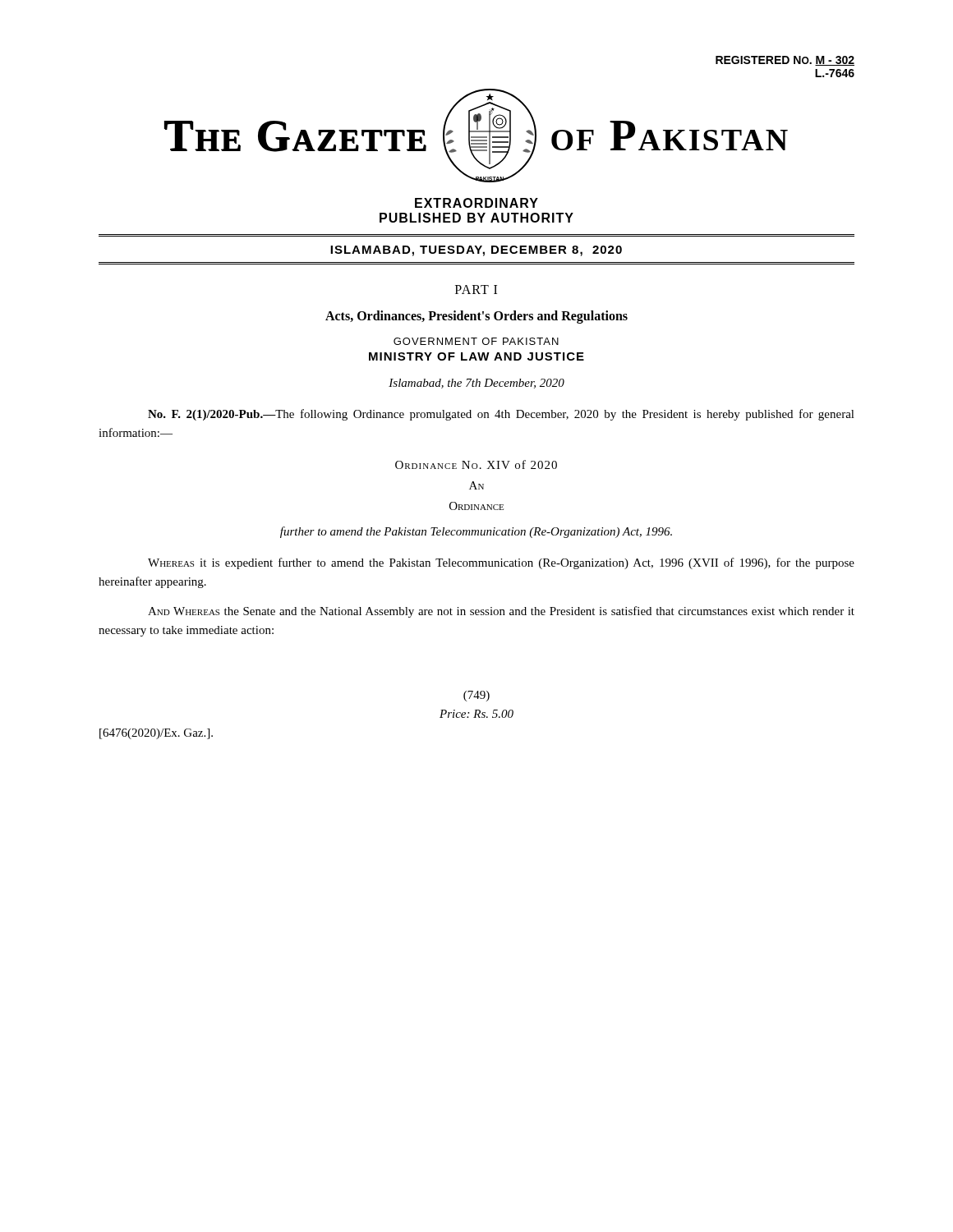Point to "GOVERNMENT OF PAKISTAN"
Screen dimensions: 1232x953
pos(476,341)
